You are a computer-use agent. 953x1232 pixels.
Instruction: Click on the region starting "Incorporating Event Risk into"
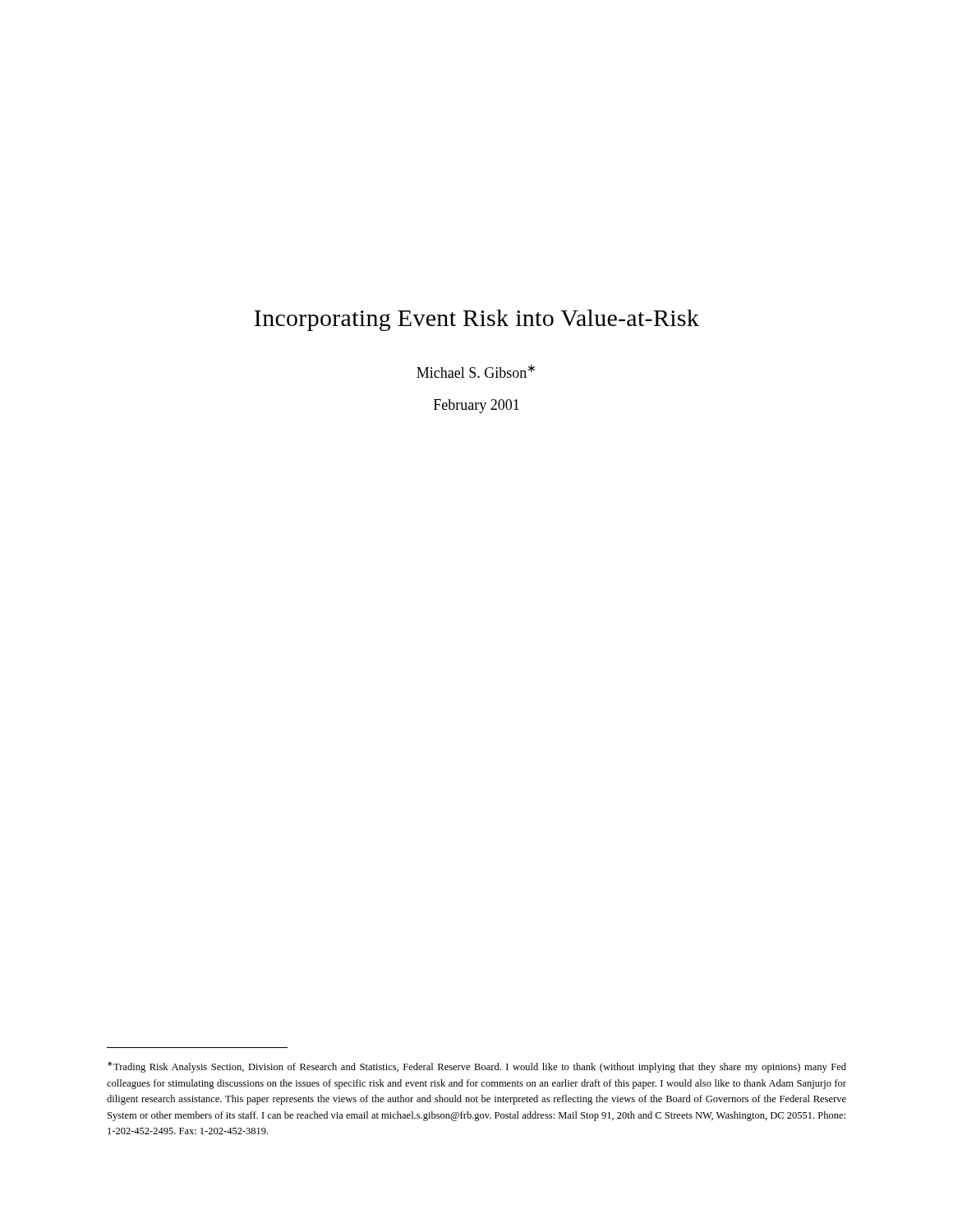pyautogui.click(x=476, y=318)
